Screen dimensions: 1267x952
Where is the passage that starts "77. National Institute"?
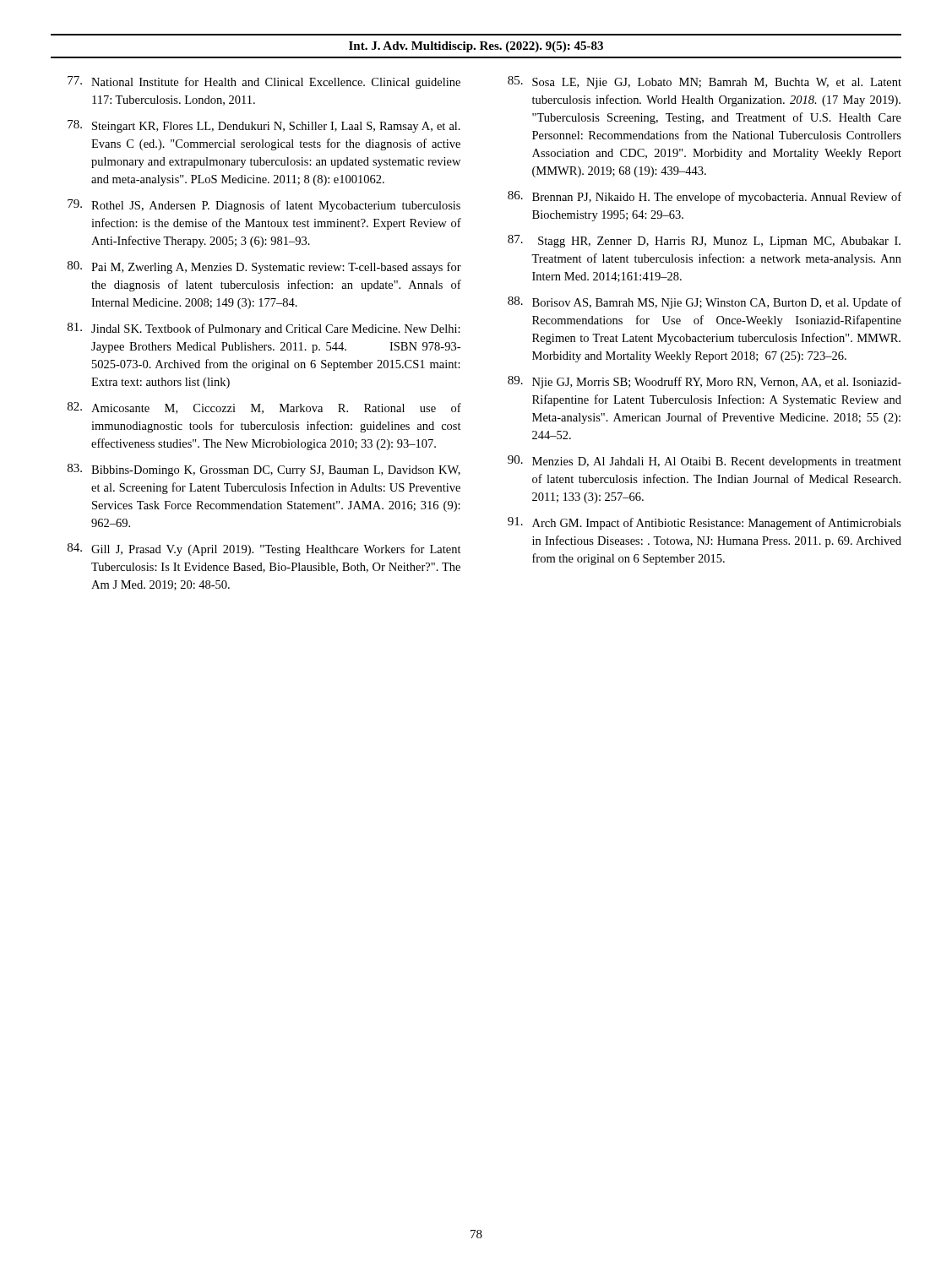point(256,91)
